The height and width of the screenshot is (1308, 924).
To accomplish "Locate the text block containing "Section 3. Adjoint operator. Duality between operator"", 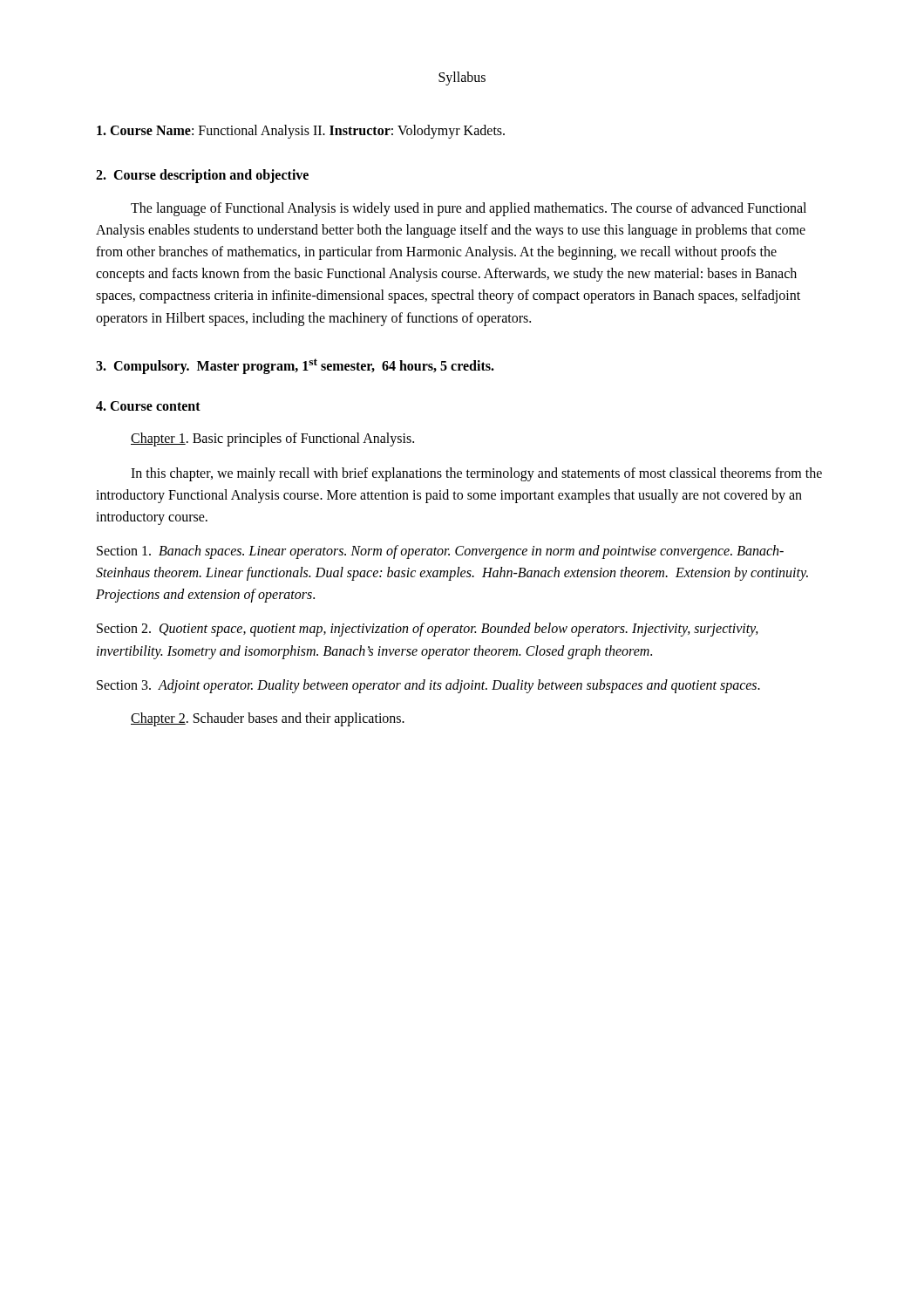I will pyautogui.click(x=428, y=685).
